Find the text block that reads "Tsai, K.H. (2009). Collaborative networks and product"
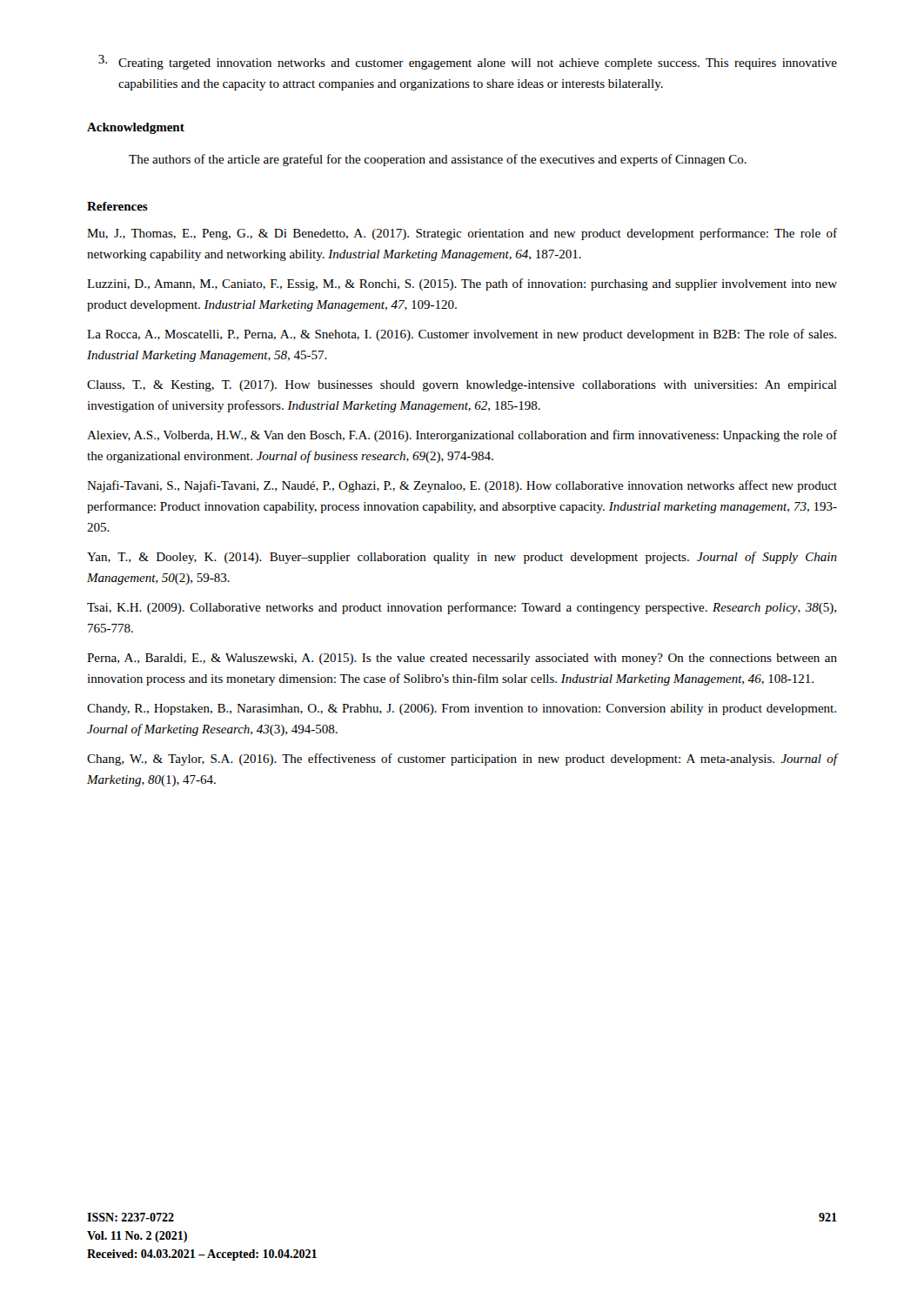Viewport: 924px width, 1305px height. [x=462, y=618]
